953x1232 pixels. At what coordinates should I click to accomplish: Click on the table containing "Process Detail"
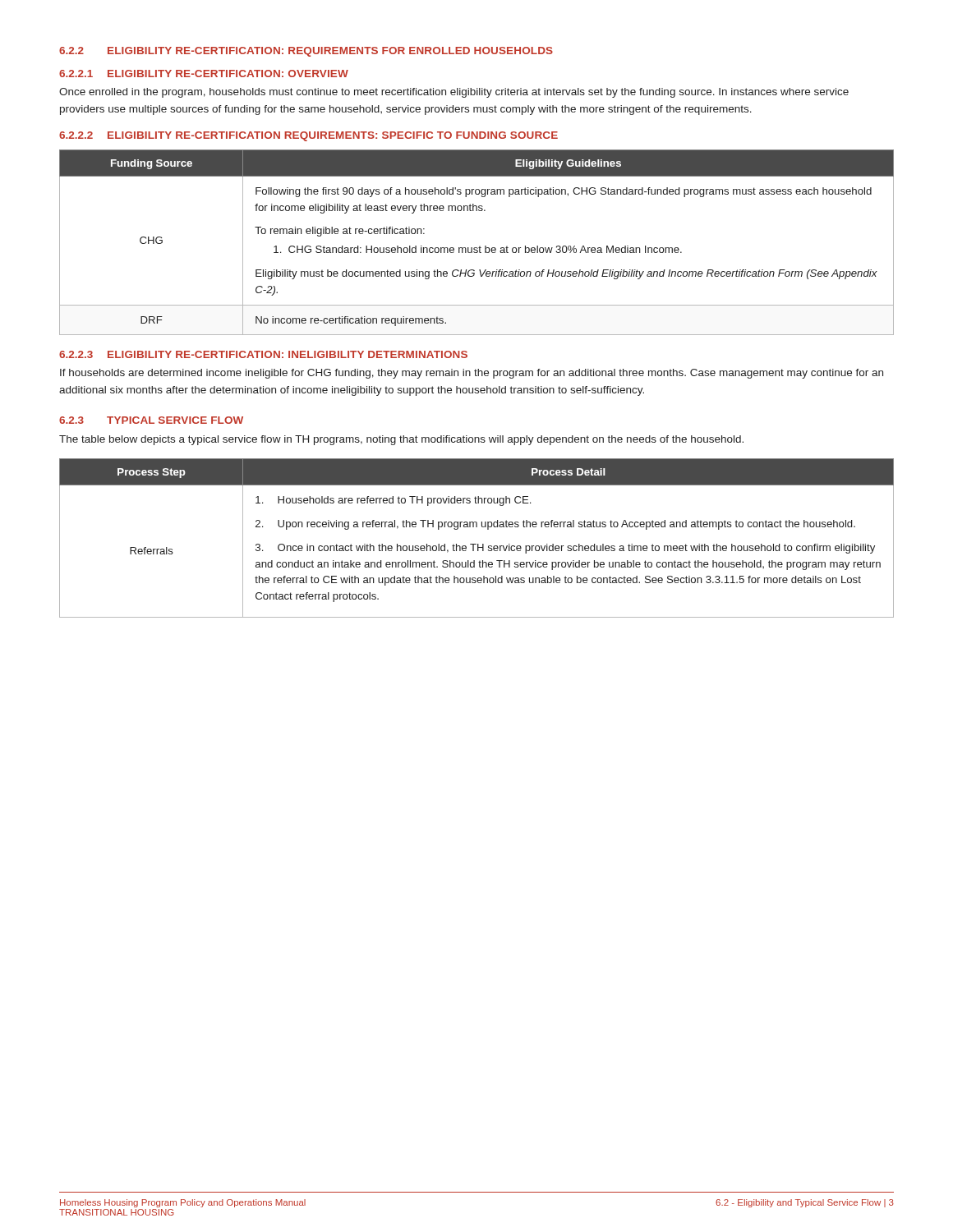click(x=476, y=538)
